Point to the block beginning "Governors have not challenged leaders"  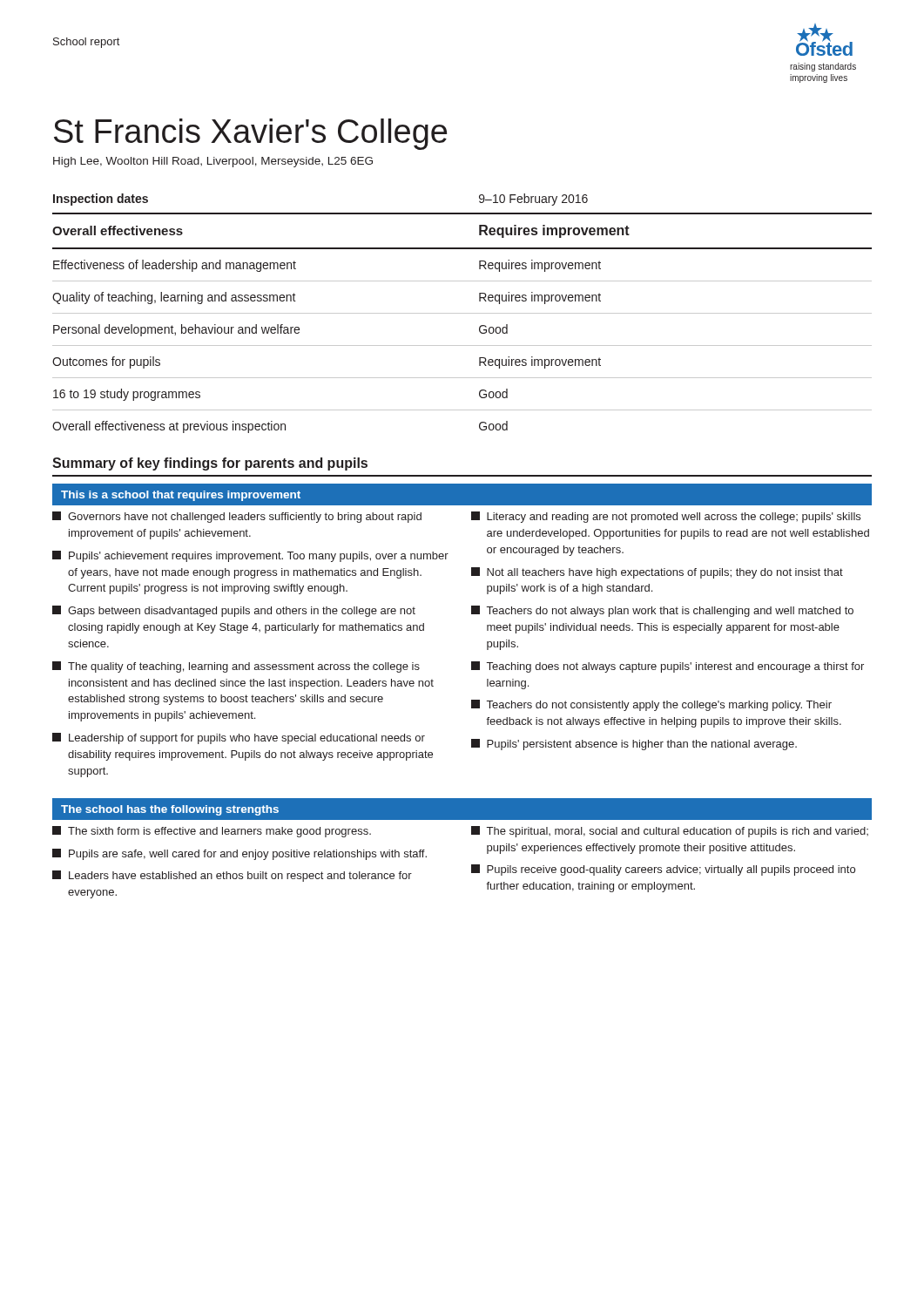pyautogui.click(x=250, y=525)
